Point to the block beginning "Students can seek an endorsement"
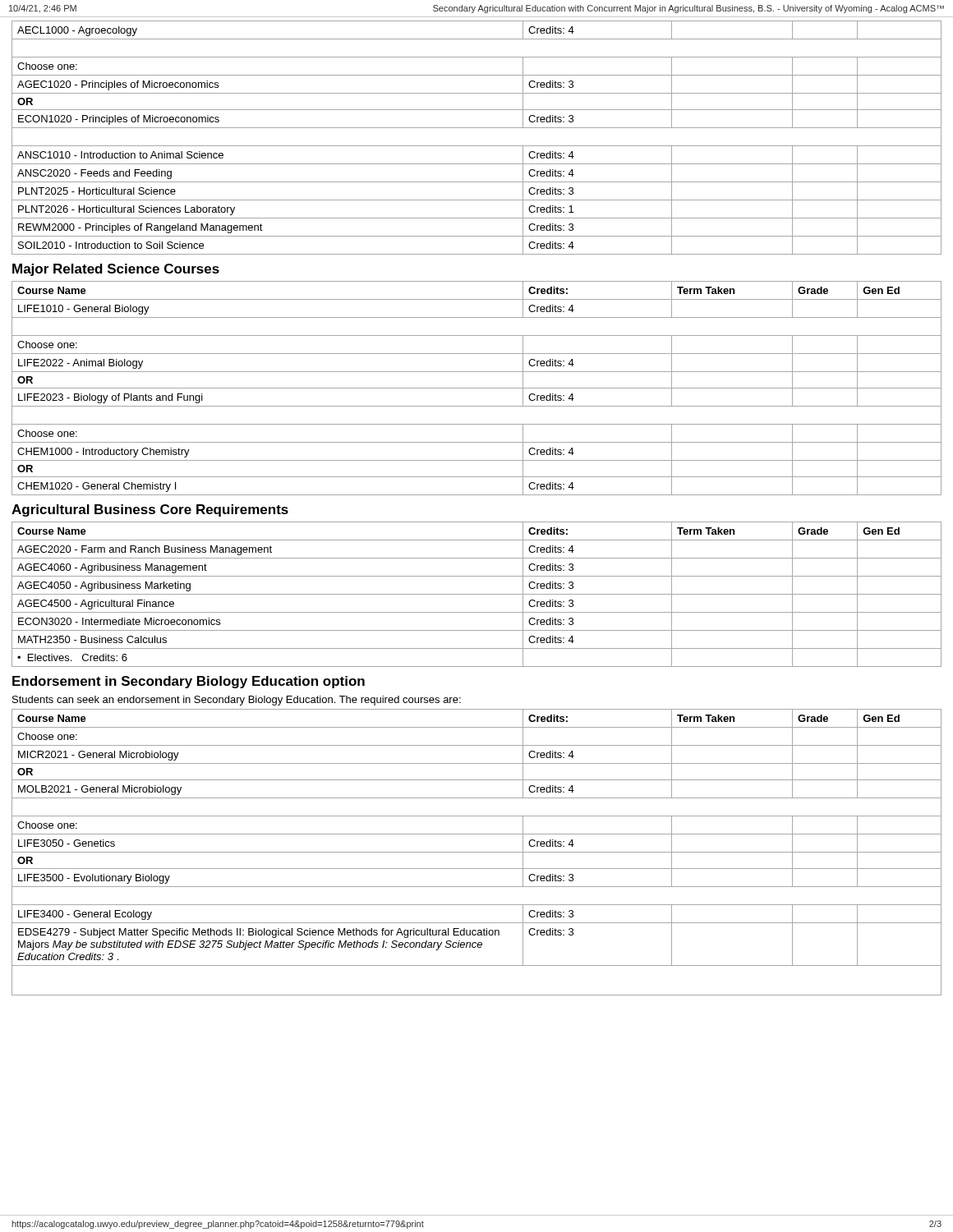 click(236, 699)
